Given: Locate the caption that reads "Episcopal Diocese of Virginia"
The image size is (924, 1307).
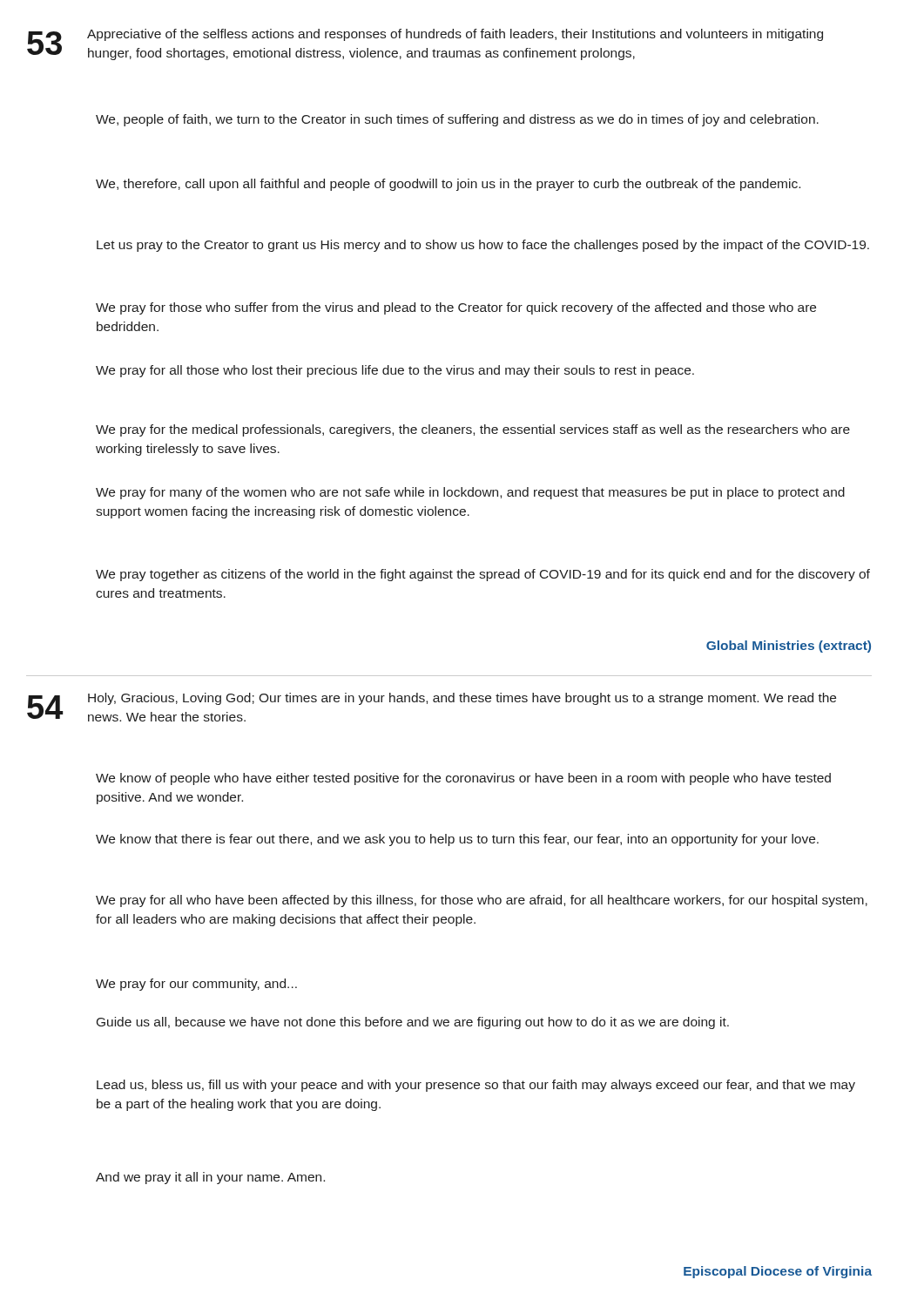Looking at the screenshot, I should 777,1271.
